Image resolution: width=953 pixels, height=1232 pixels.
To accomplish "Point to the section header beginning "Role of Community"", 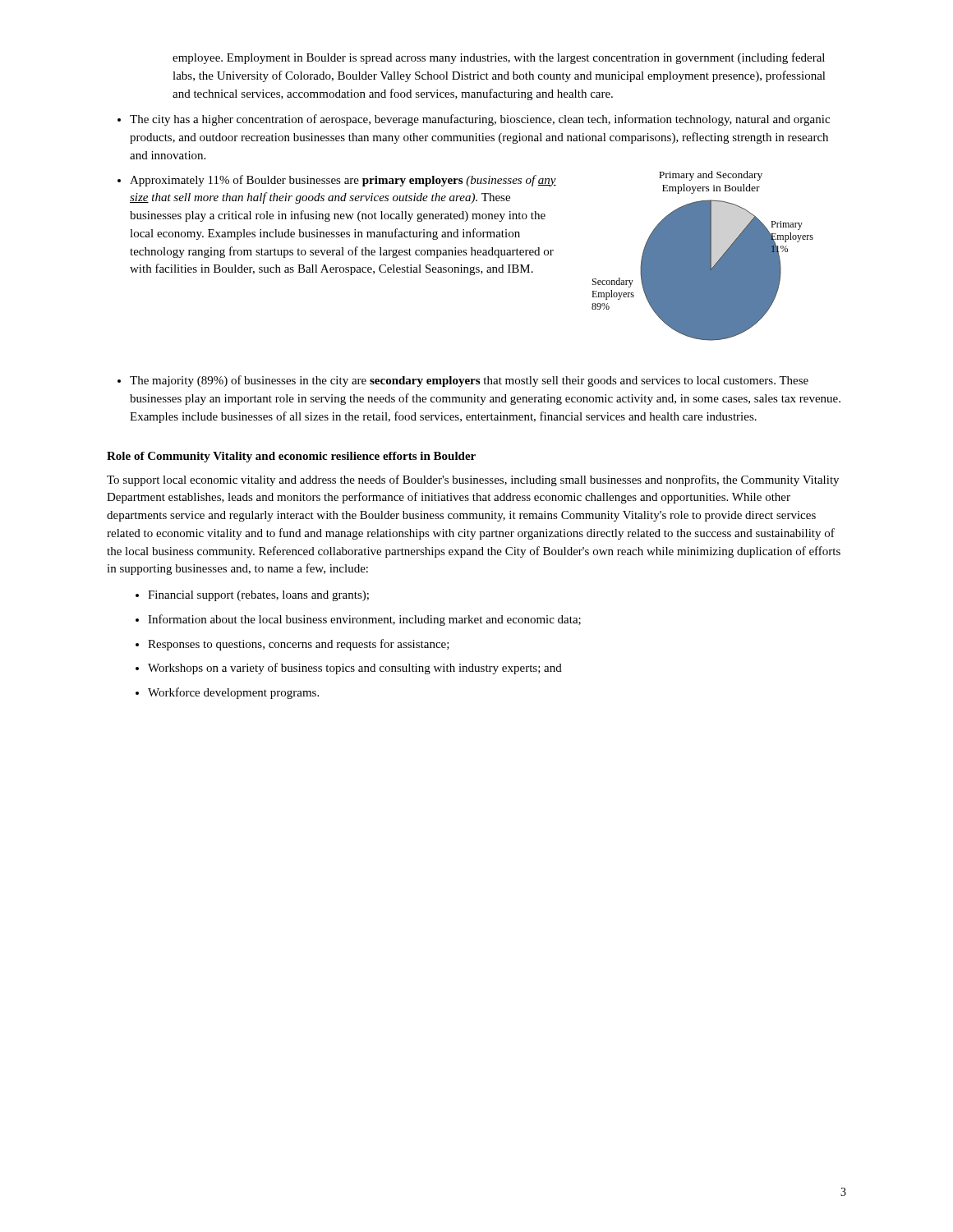I will (291, 455).
